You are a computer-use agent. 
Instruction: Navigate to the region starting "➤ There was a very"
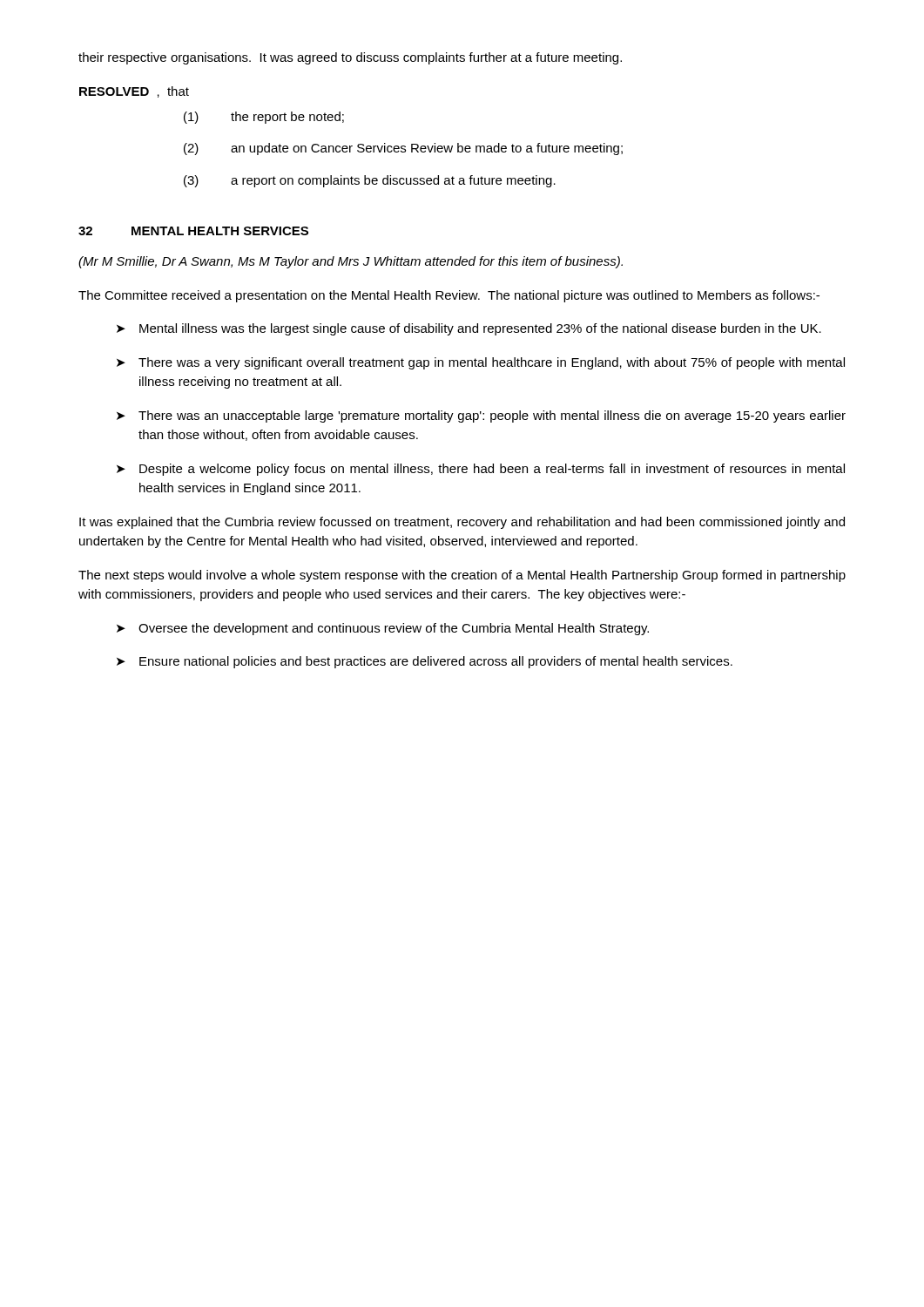(462, 372)
